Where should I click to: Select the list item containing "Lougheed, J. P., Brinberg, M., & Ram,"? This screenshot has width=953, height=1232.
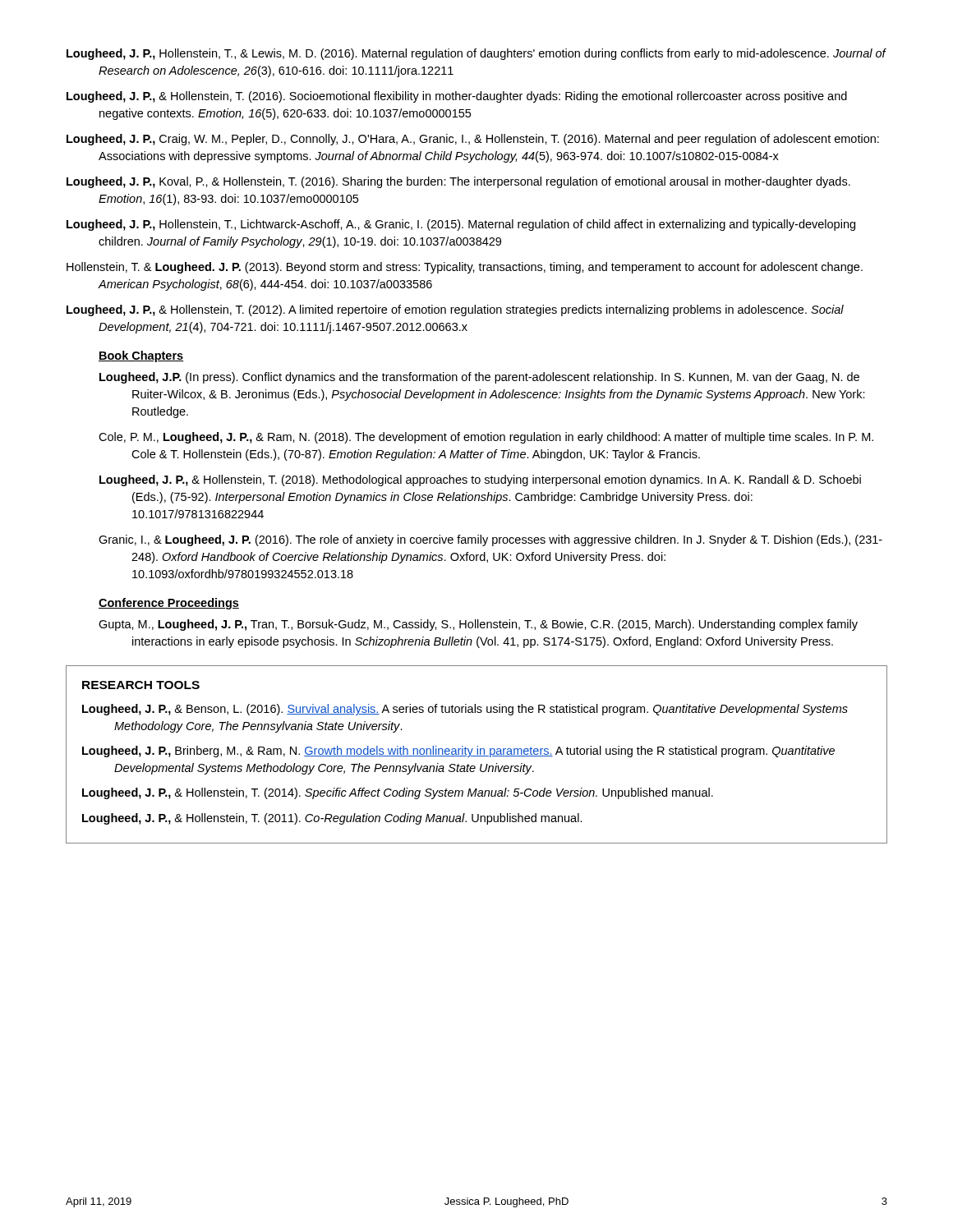(x=458, y=760)
